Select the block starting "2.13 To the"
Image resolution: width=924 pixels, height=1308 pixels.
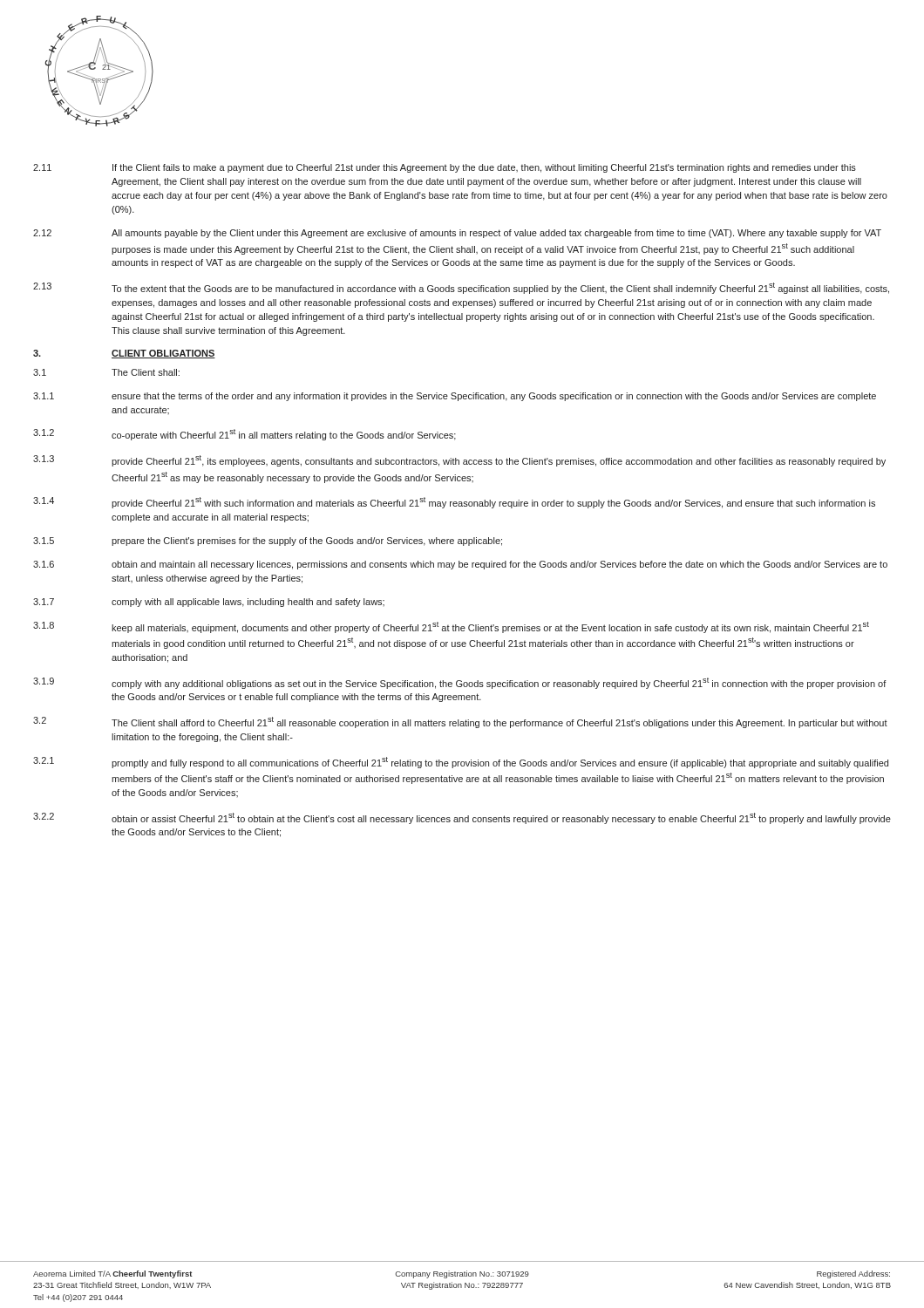(462, 309)
